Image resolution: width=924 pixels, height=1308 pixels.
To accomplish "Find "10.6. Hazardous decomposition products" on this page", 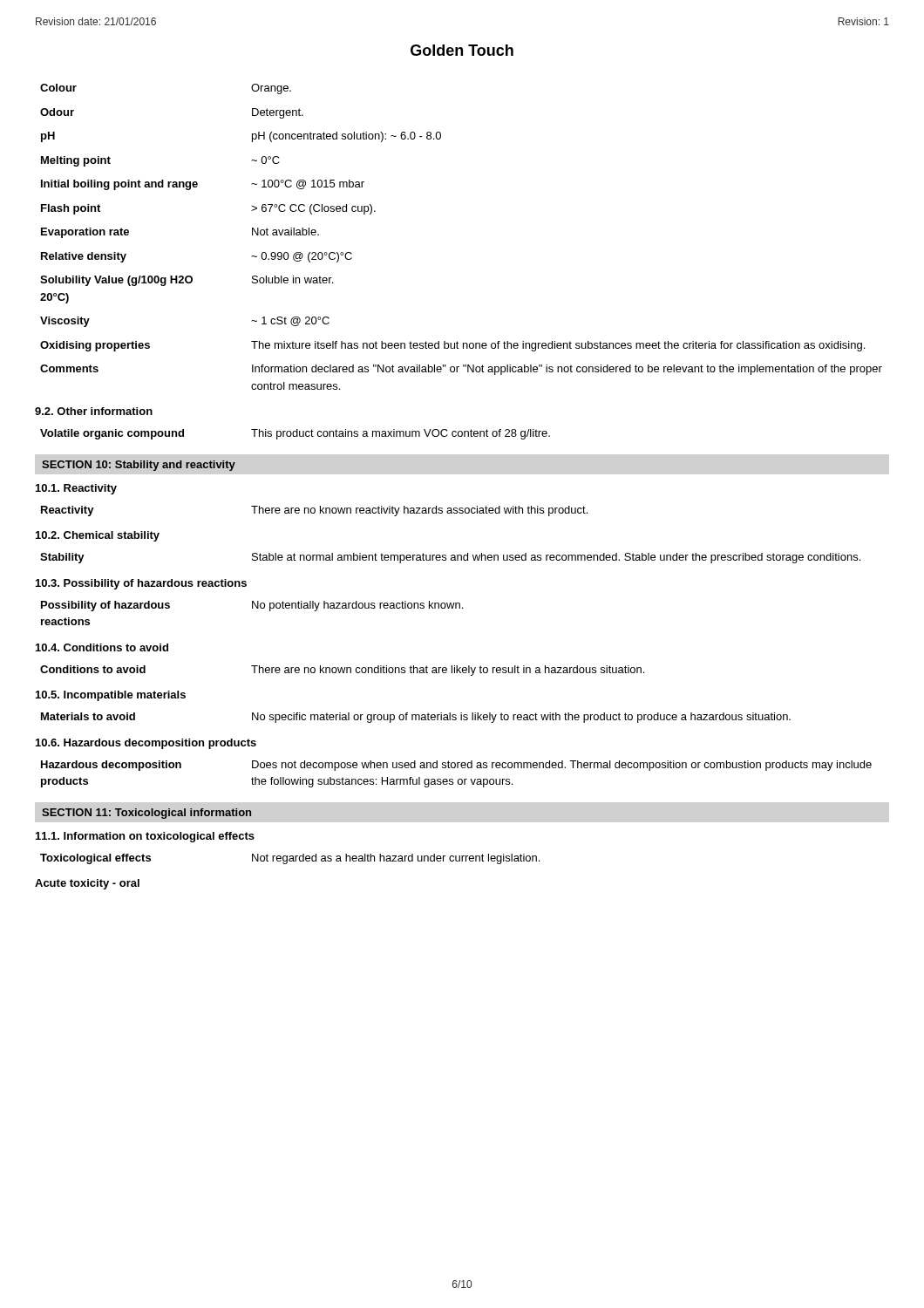I will pos(146,742).
